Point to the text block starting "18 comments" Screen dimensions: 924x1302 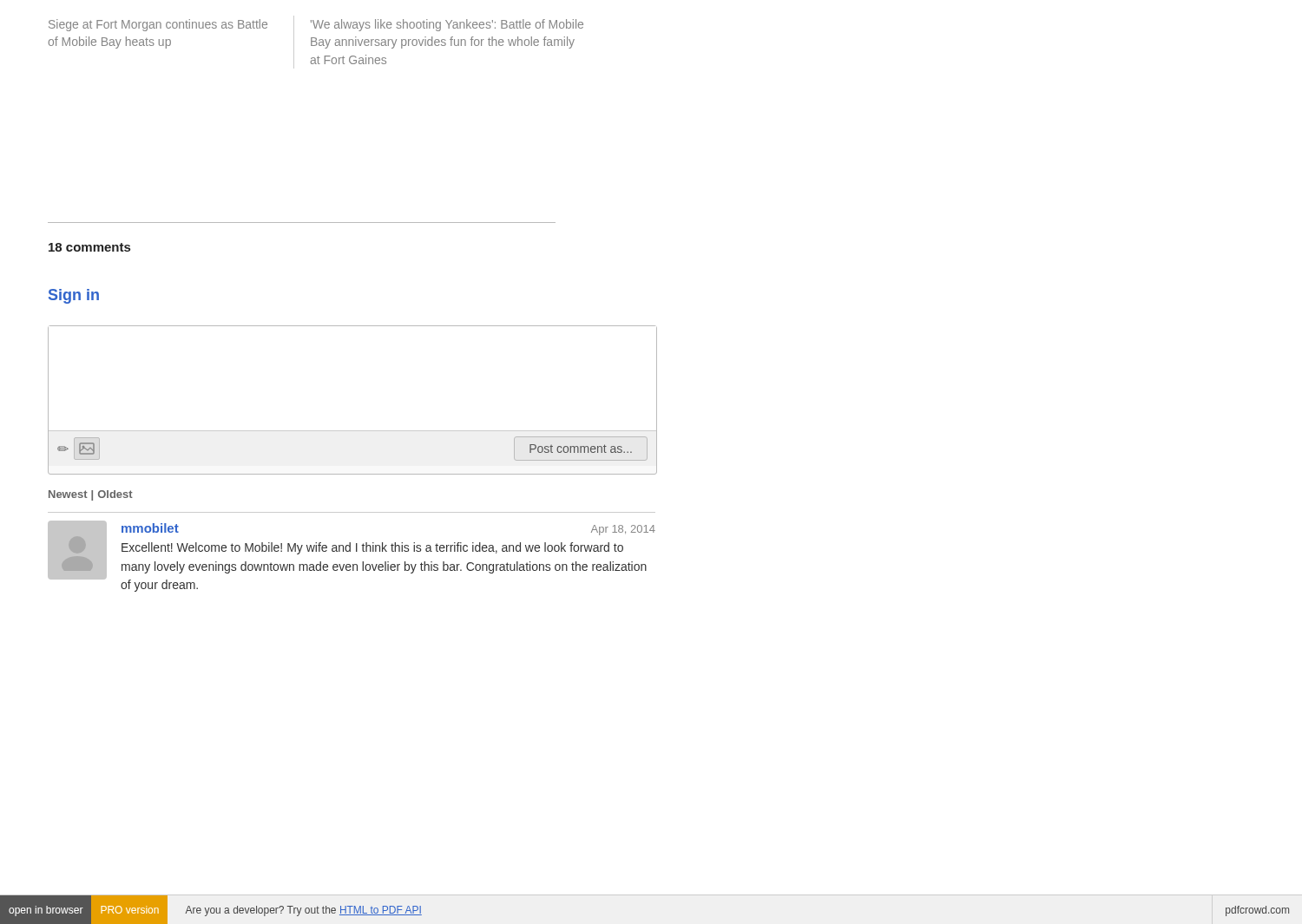(x=89, y=247)
